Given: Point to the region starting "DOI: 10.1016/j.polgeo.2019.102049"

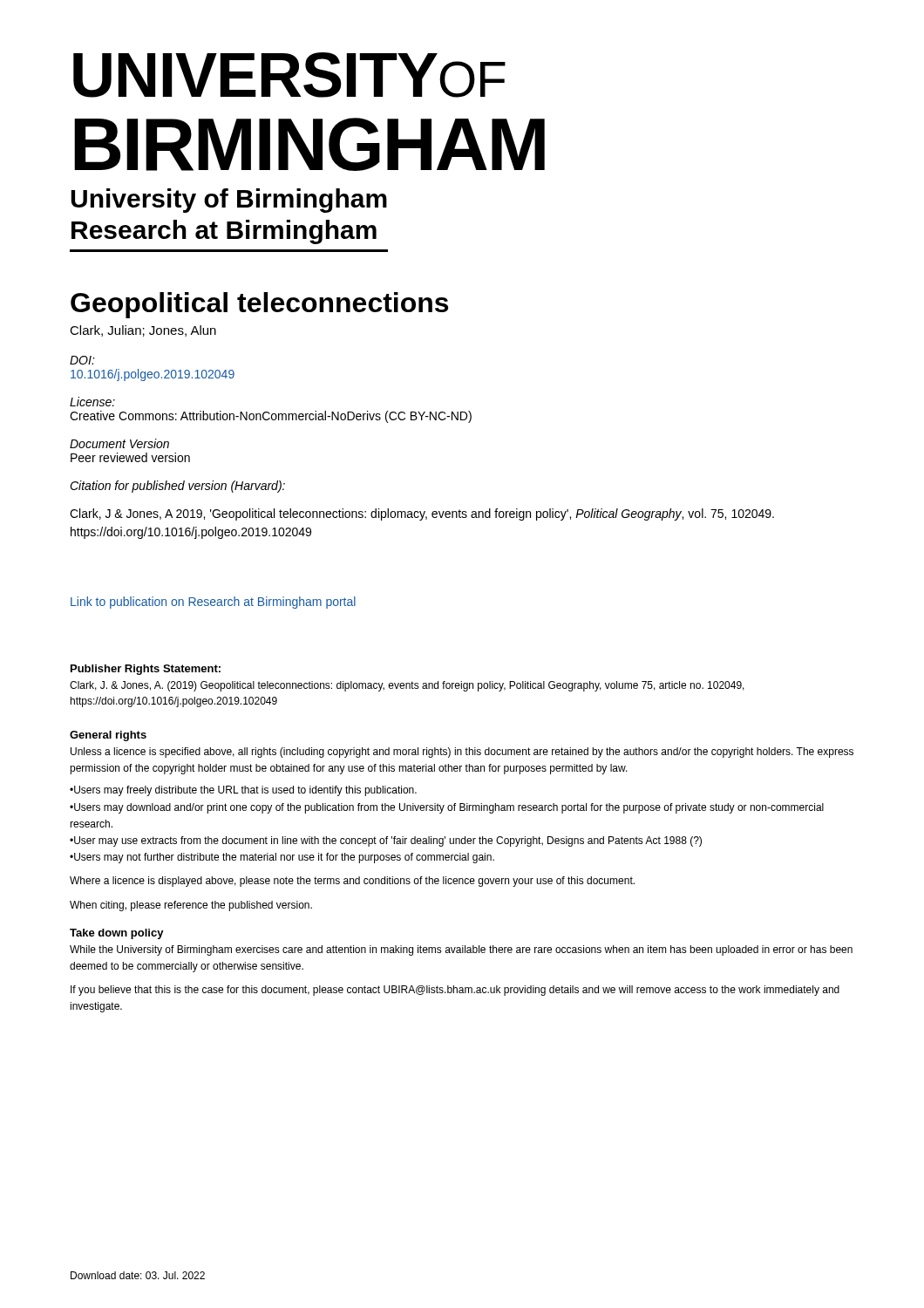Looking at the screenshot, I should (x=82, y=360).
